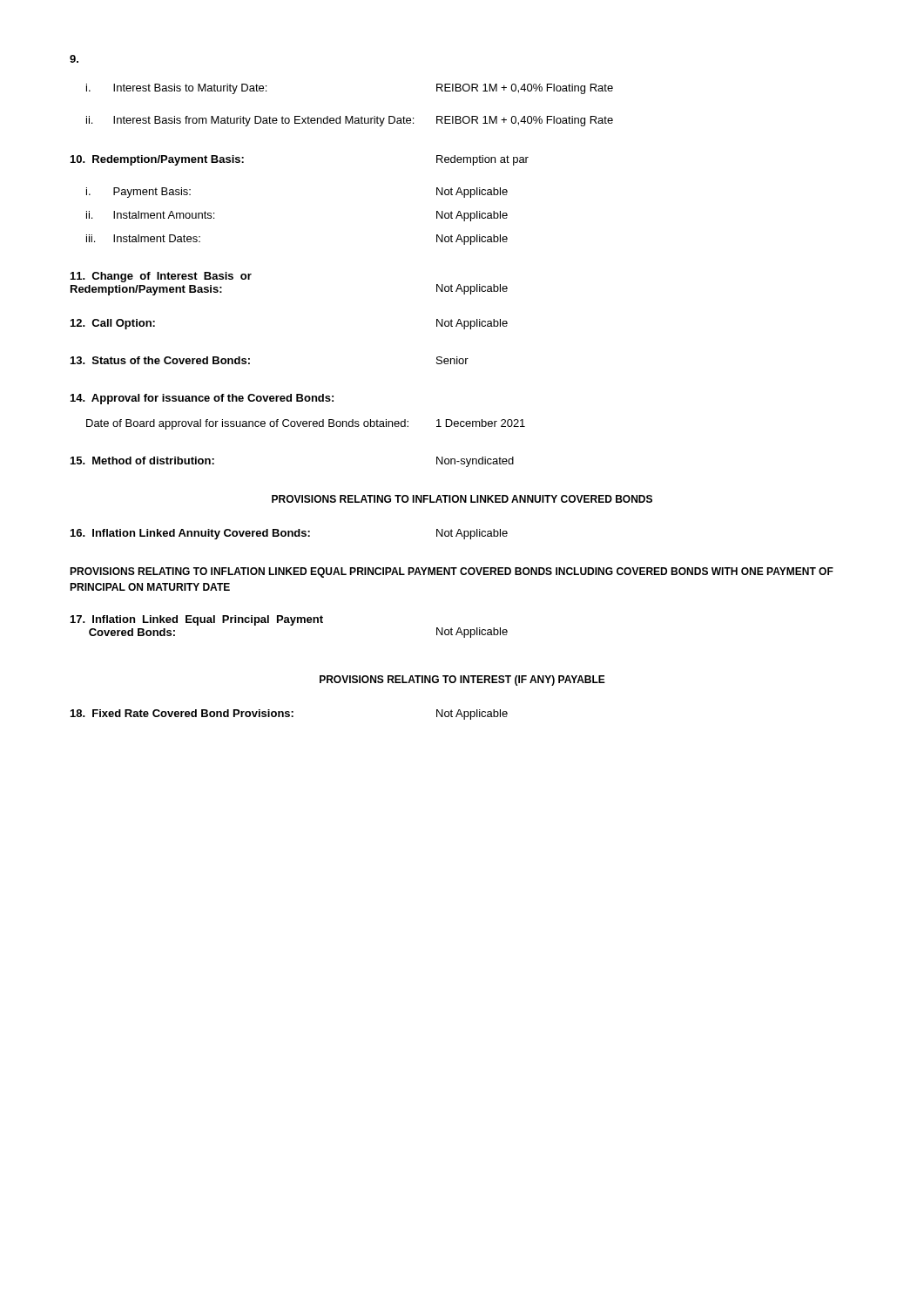
Task: Locate the text "18. Fixed Rate Covered Bond Provisions: Not Applicable"
Action: click(x=462, y=713)
